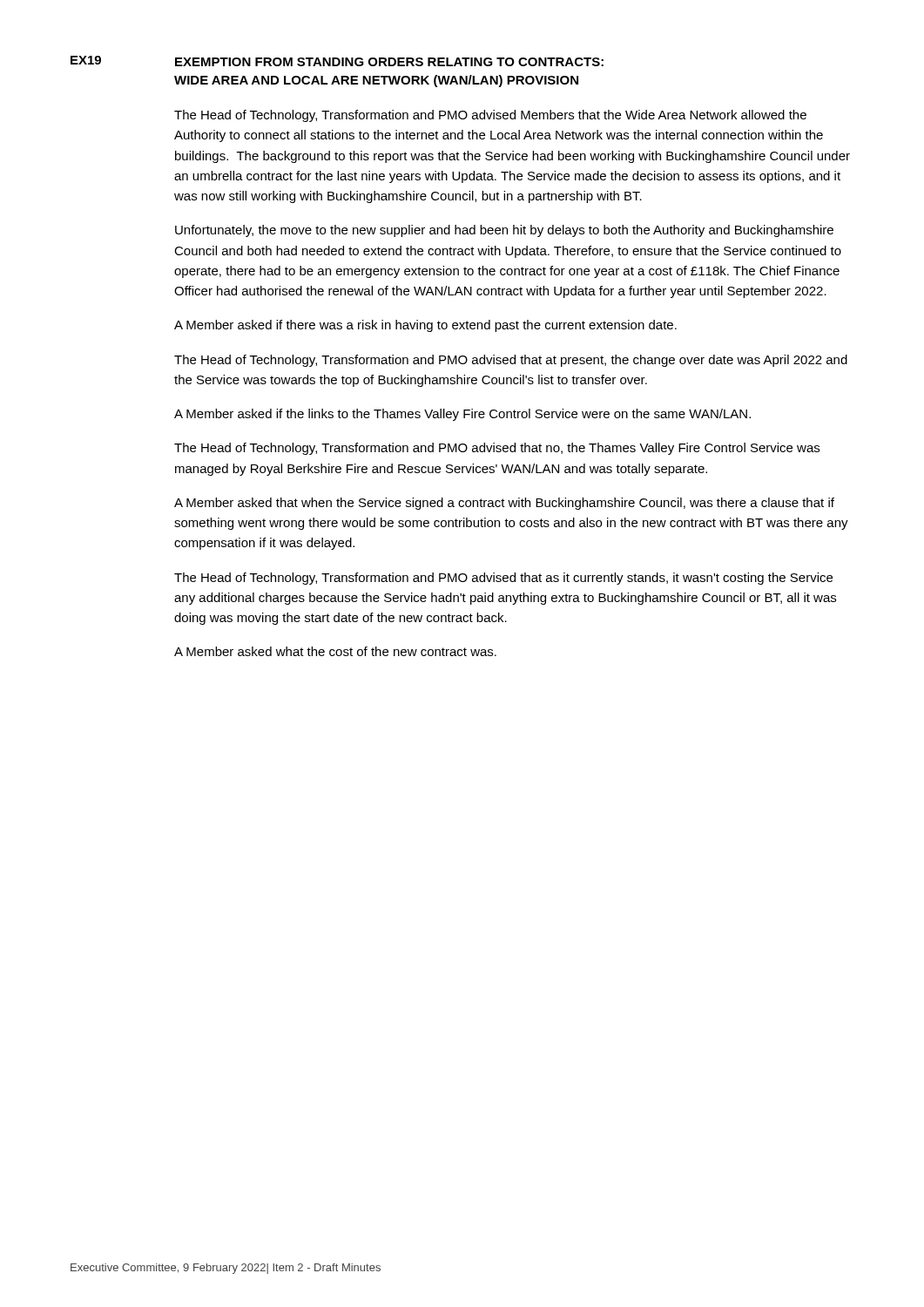Viewport: 924px width, 1307px height.
Task: Navigate to the block starting "A Member asked that when"
Action: pyautogui.click(x=511, y=522)
